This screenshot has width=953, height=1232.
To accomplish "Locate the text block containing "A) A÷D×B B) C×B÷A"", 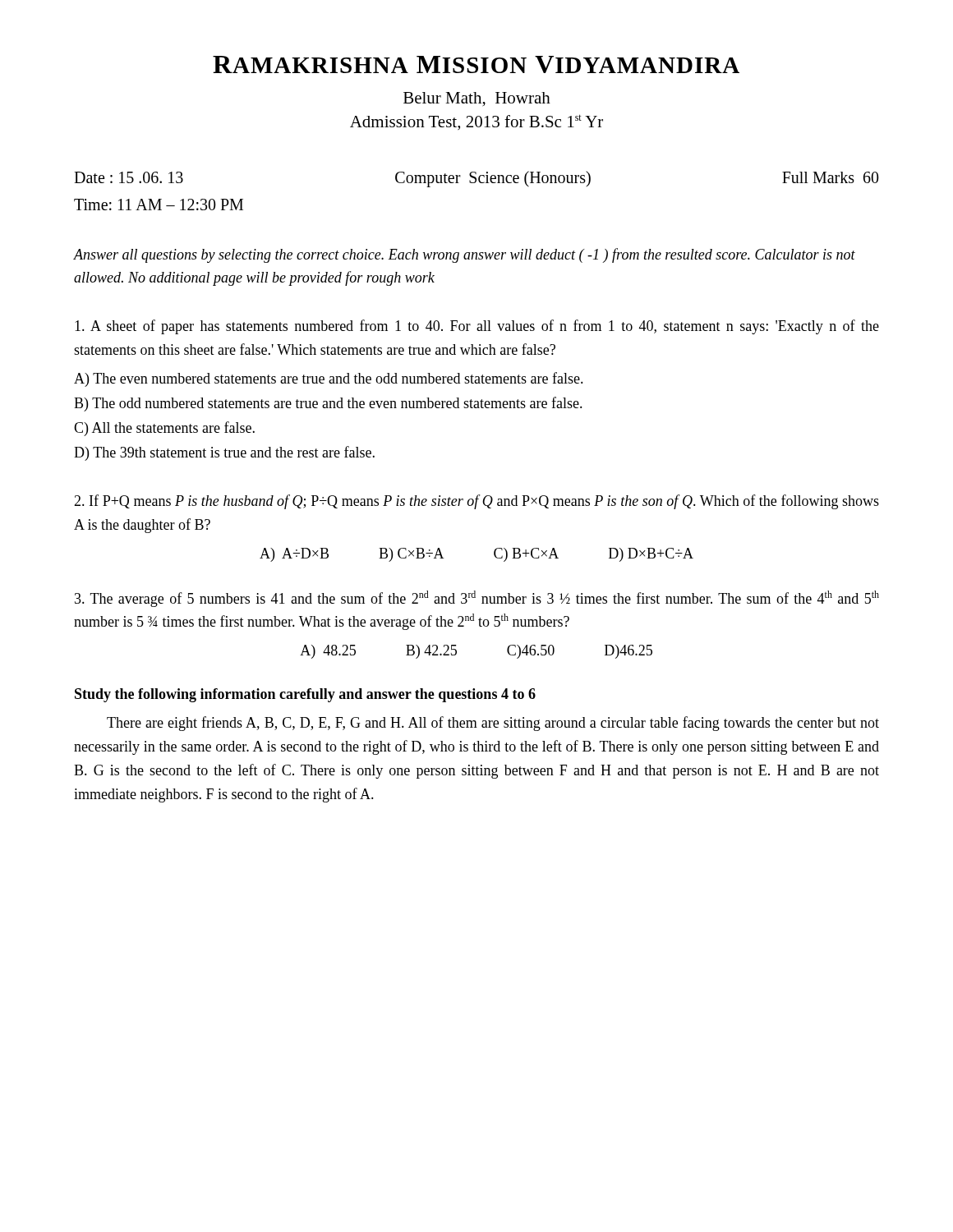I will click(x=290, y=556).
